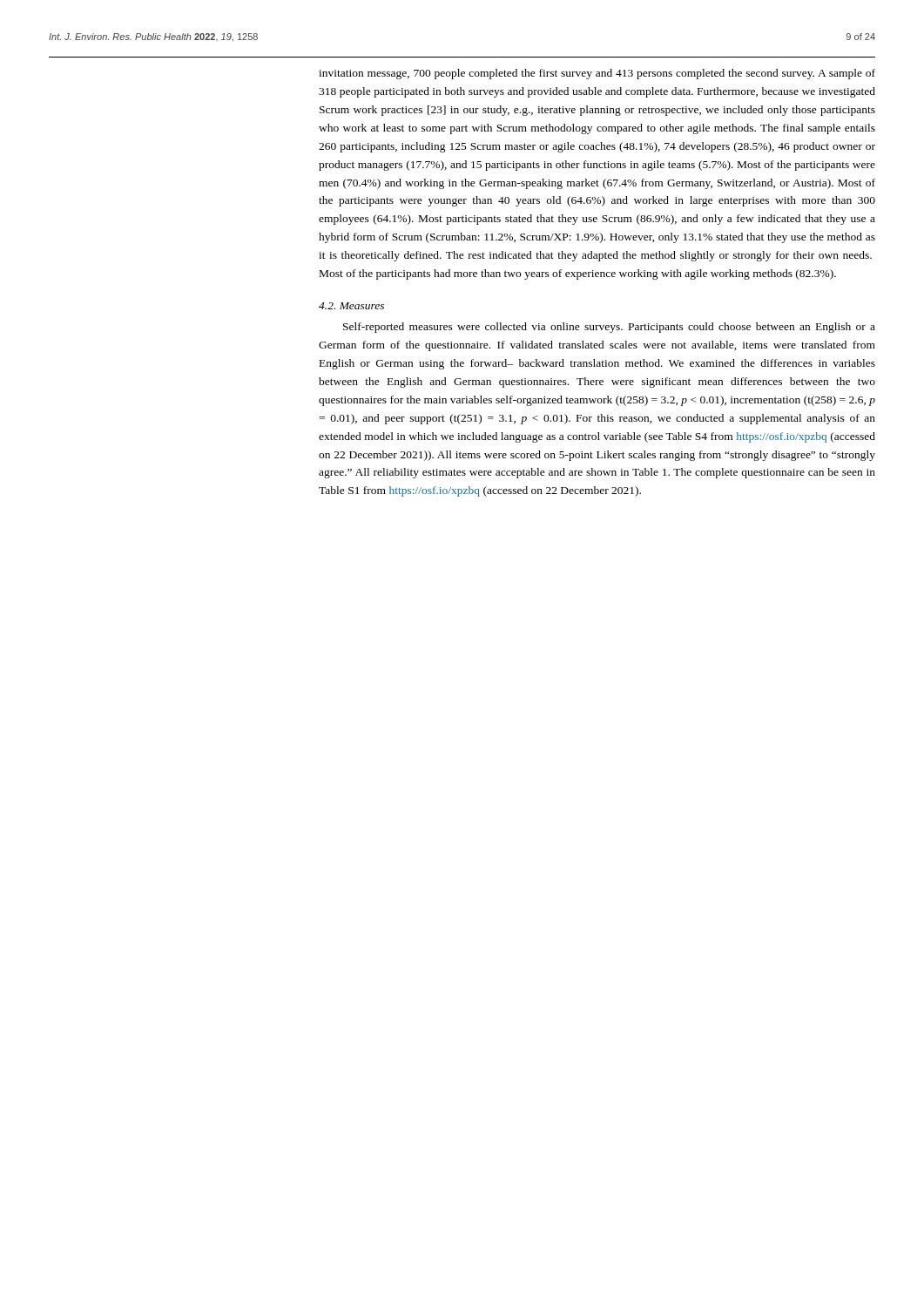Where is the passage that starts "invitation message, 700 people"?

(597, 174)
